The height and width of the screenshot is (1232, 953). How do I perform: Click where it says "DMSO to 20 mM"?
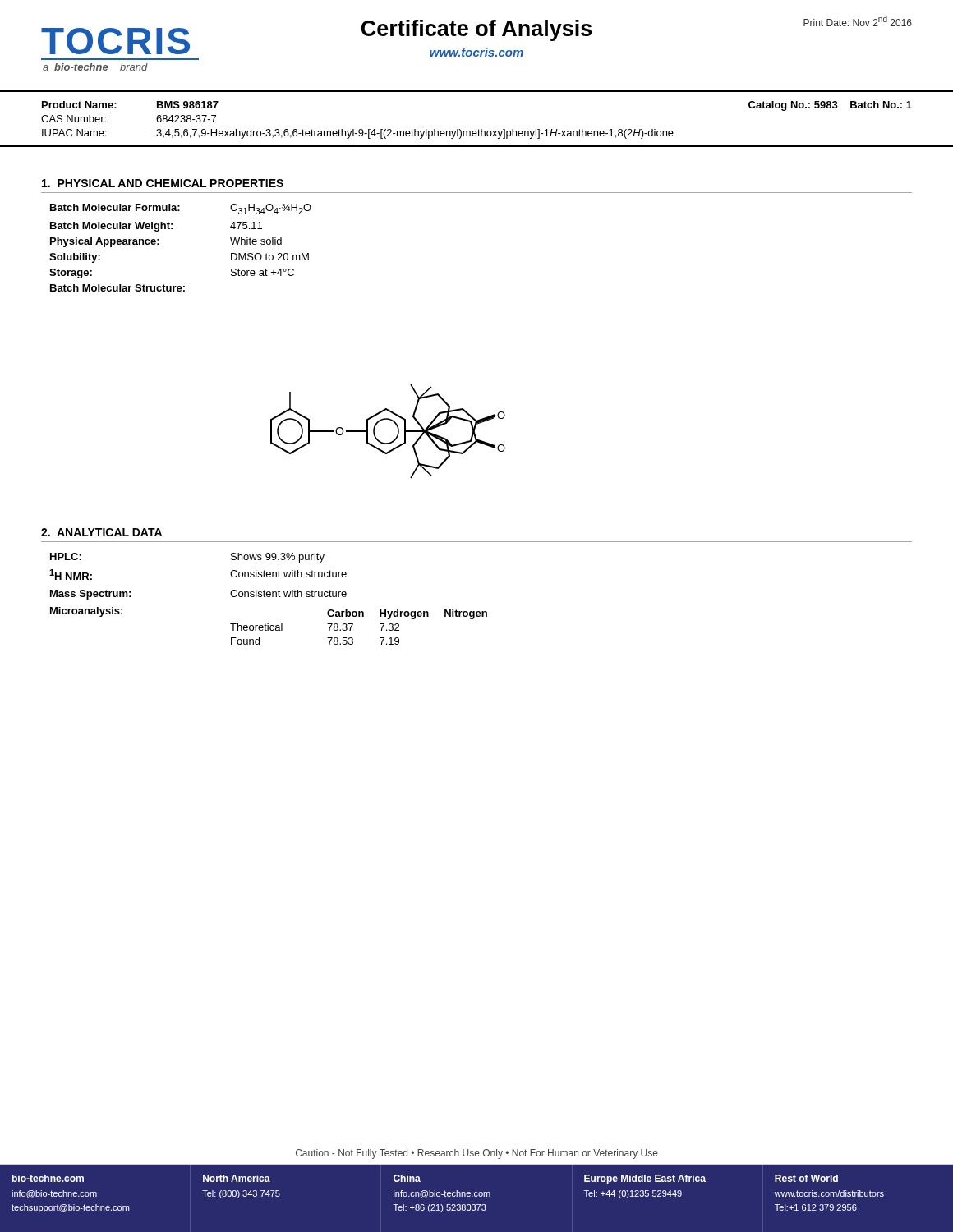270,256
